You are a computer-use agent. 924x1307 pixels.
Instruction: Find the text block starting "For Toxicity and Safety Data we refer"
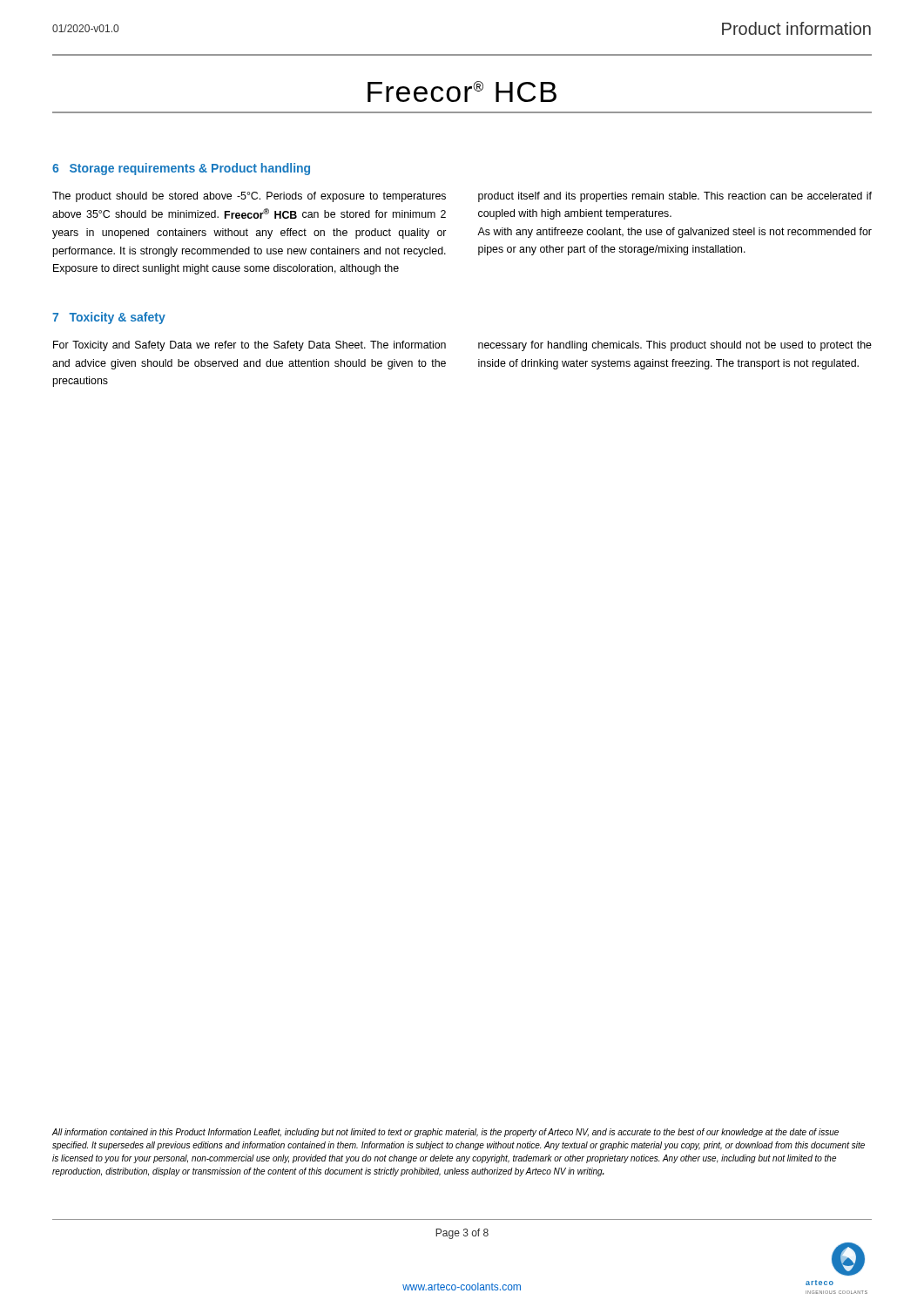pyautogui.click(x=249, y=363)
